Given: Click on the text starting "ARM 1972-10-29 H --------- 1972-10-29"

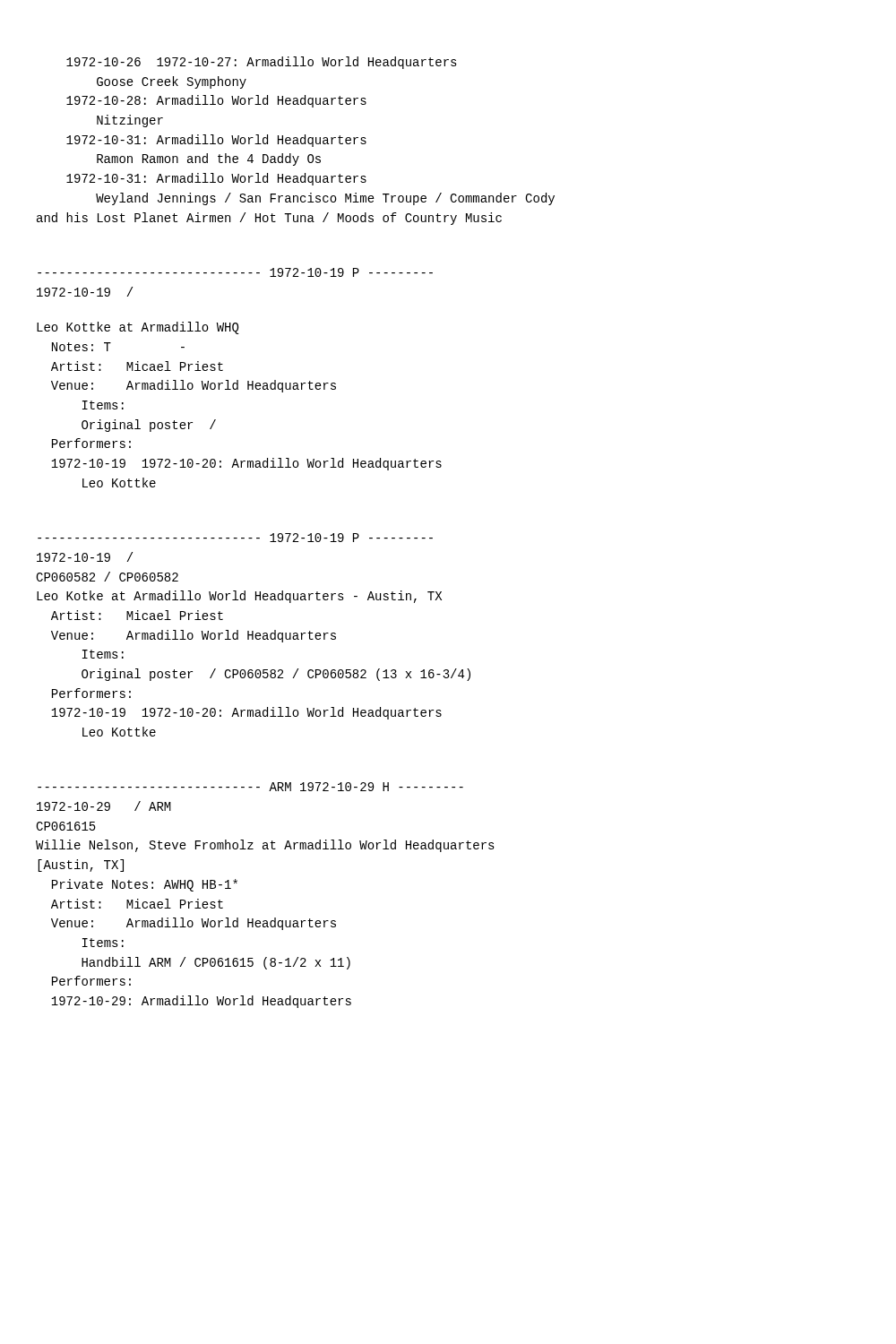Looking at the screenshot, I should coord(250,787).
